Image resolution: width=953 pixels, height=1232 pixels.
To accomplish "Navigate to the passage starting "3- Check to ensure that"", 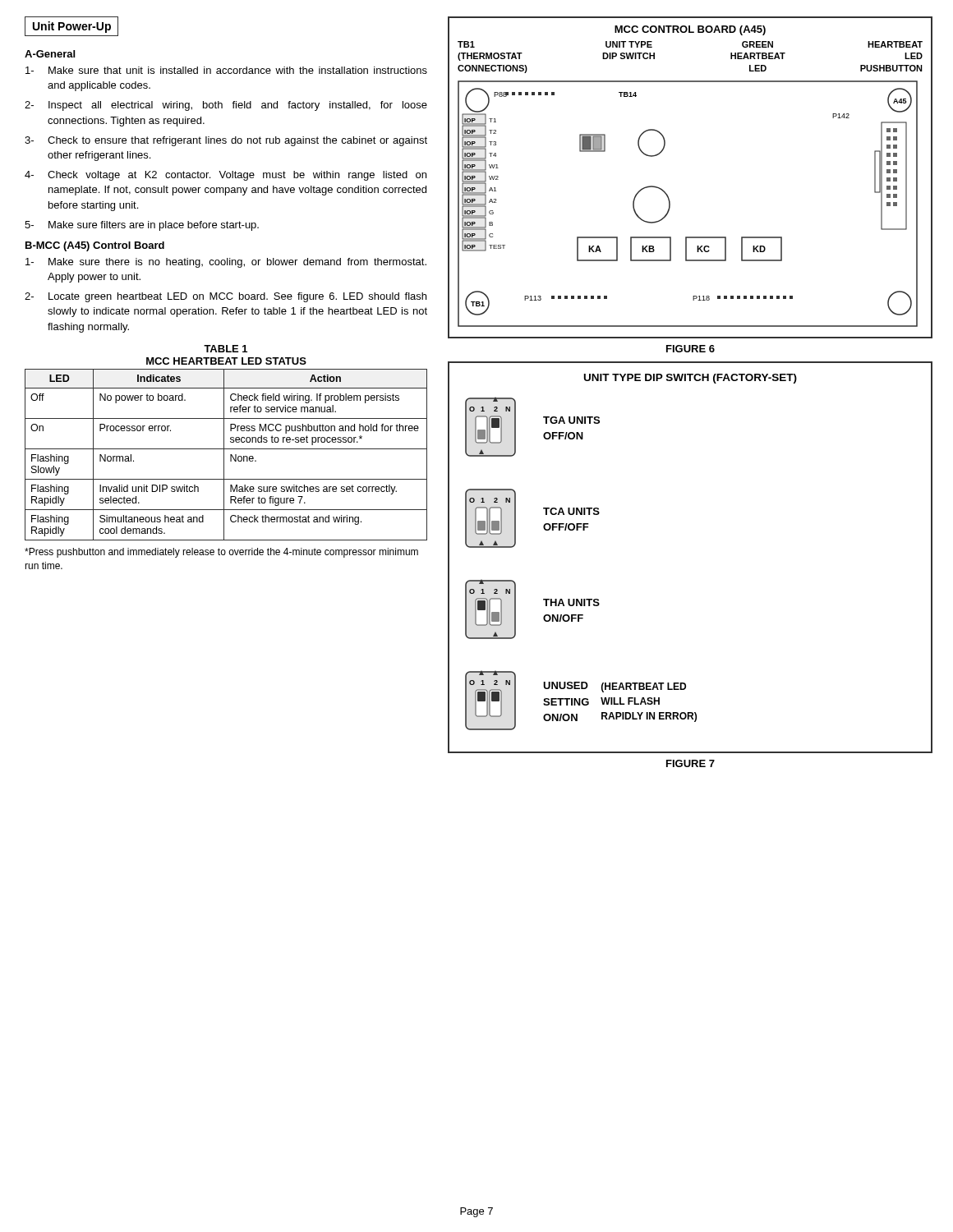I will tap(226, 148).
